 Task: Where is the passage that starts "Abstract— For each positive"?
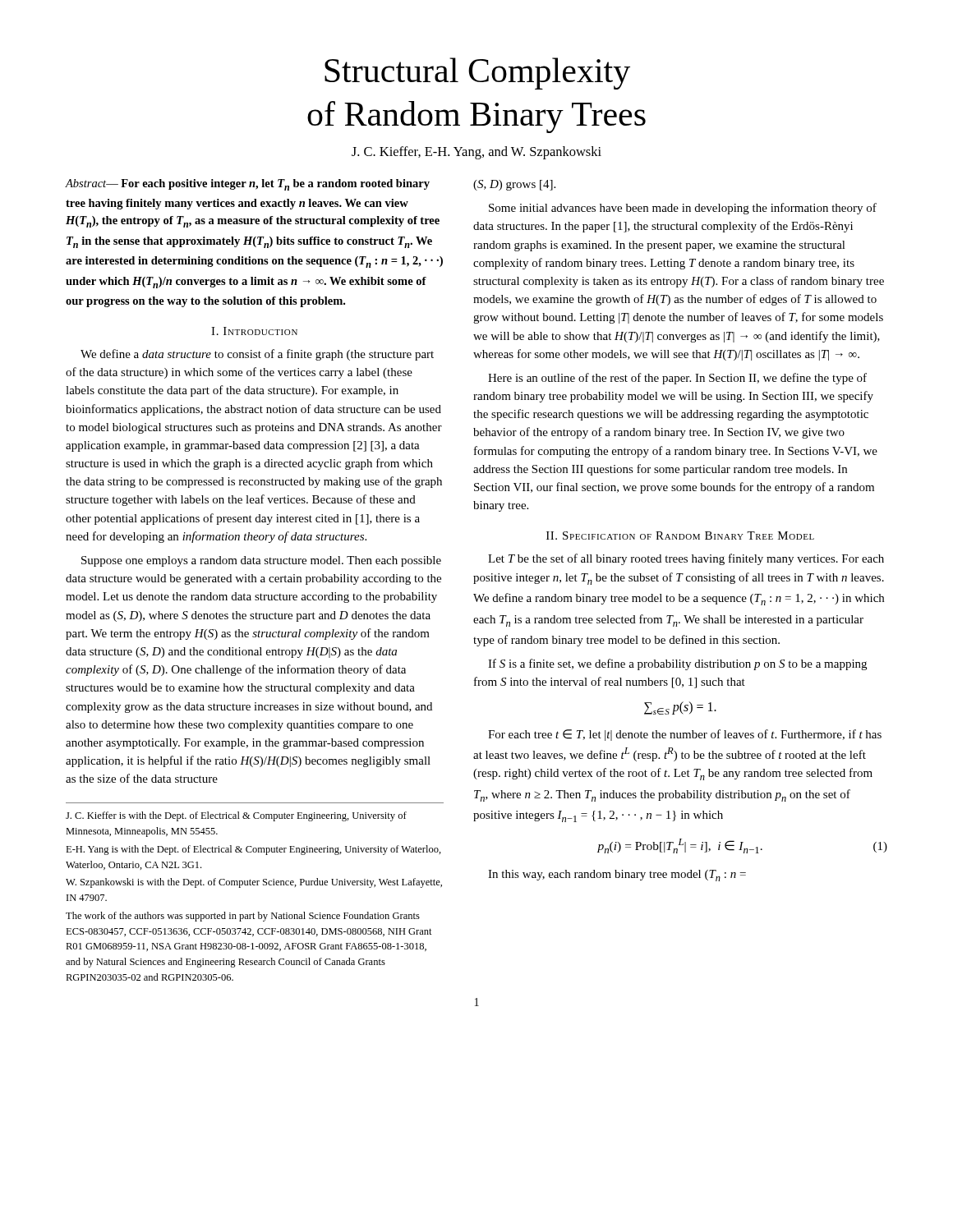pos(254,242)
